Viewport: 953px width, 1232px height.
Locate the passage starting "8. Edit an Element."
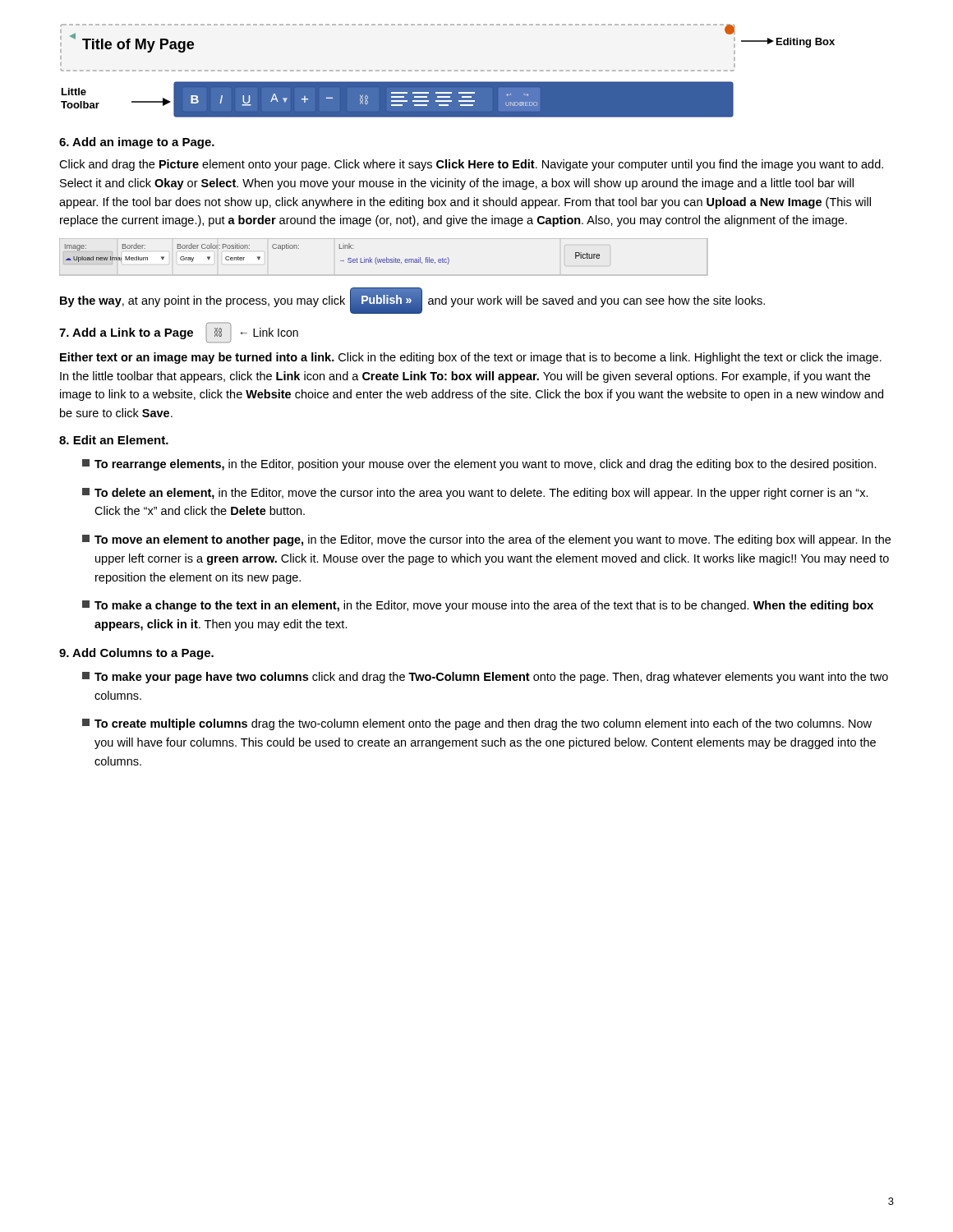[x=114, y=440]
